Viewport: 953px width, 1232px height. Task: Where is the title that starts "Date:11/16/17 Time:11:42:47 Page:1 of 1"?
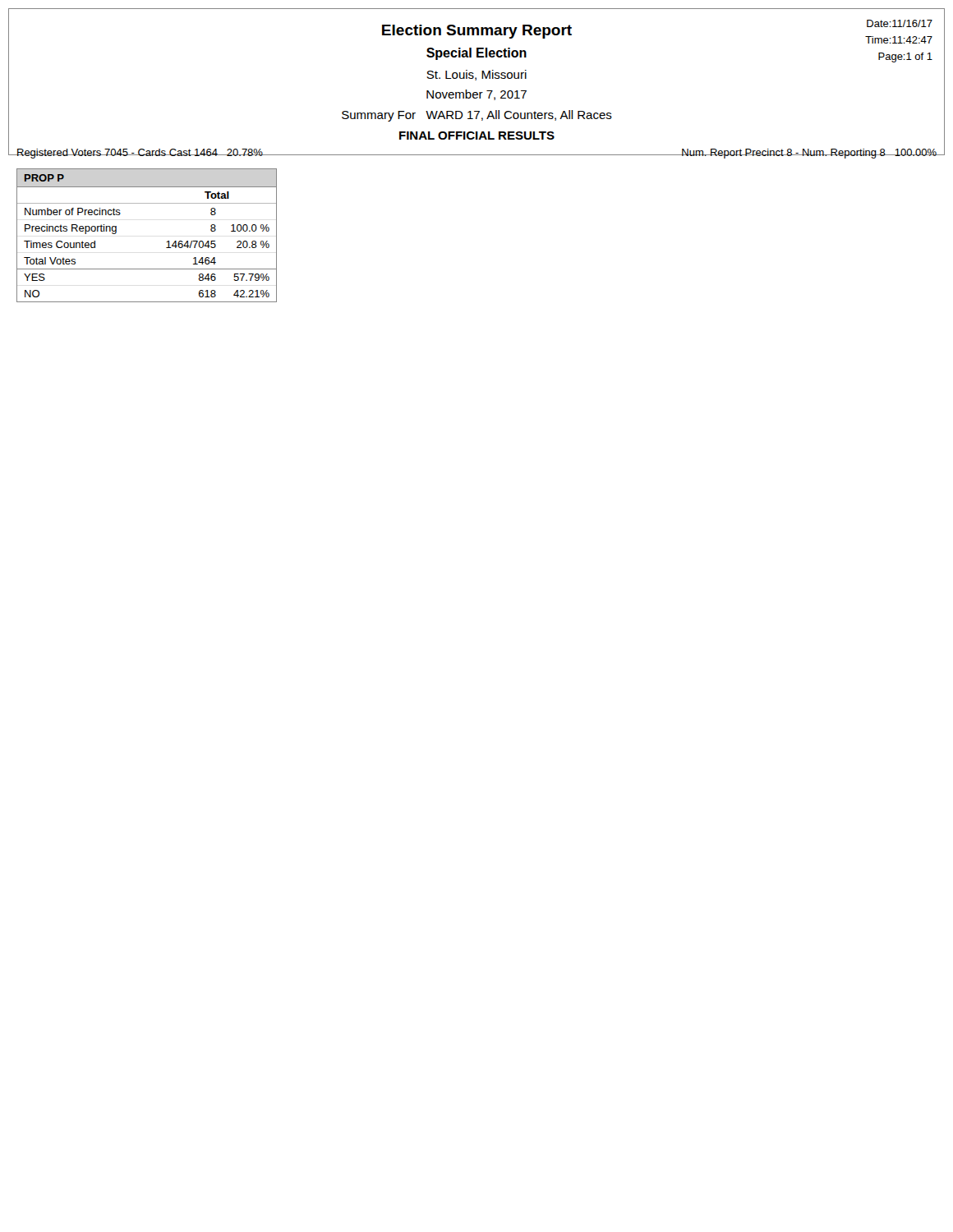(476, 81)
